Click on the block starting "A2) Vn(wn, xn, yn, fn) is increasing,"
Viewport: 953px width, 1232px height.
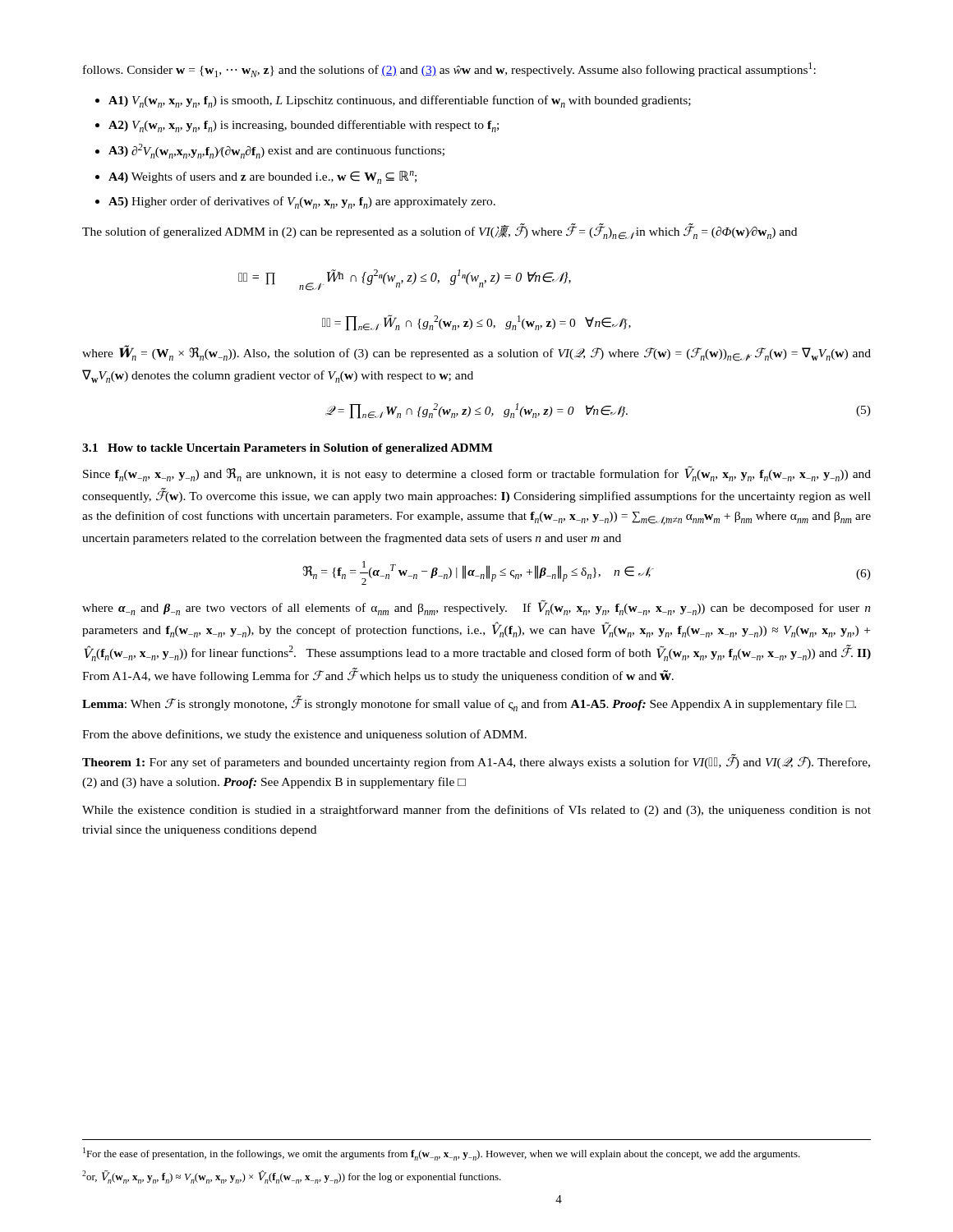tap(304, 126)
